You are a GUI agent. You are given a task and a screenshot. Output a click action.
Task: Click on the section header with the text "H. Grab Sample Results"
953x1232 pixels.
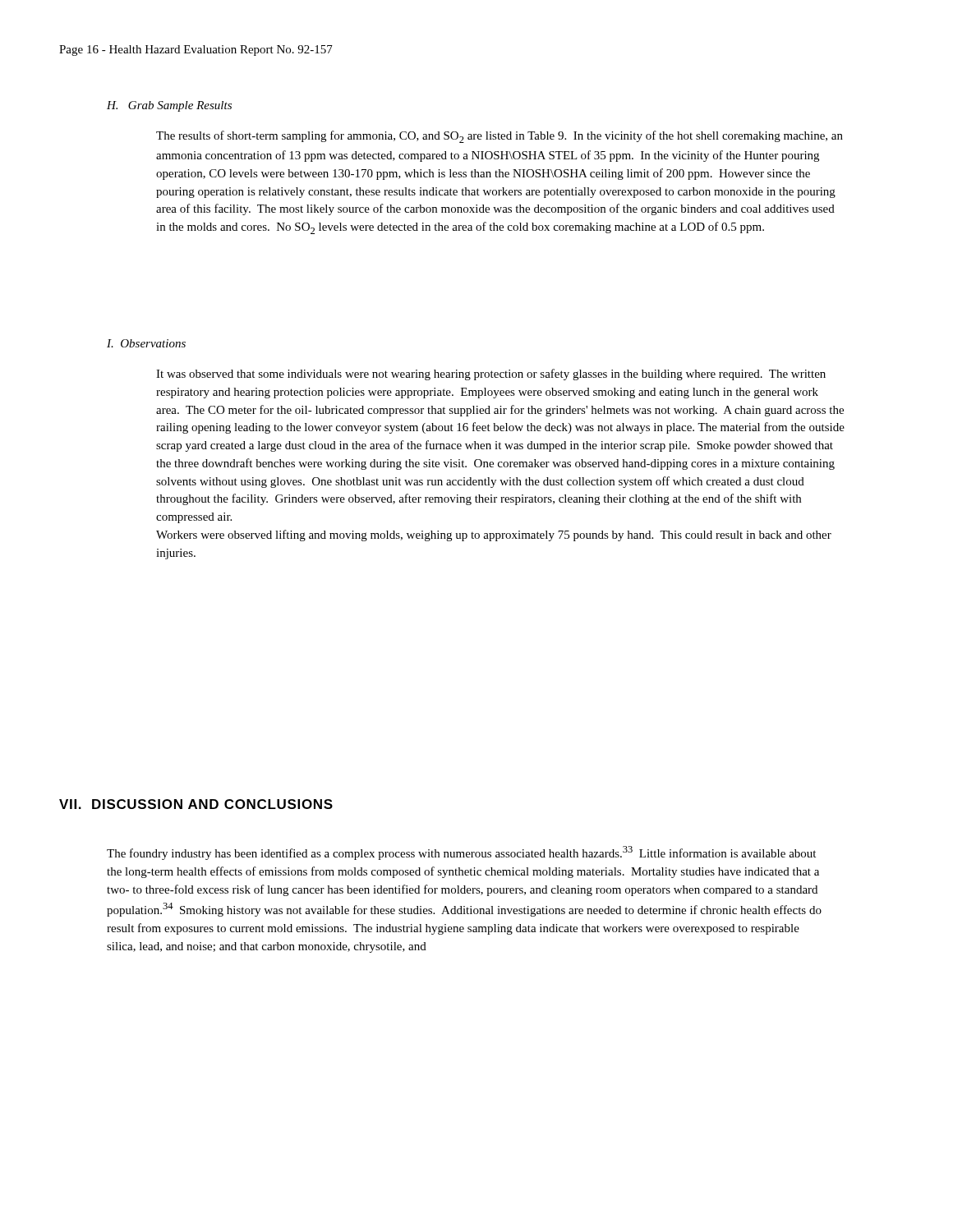(169, 105)
